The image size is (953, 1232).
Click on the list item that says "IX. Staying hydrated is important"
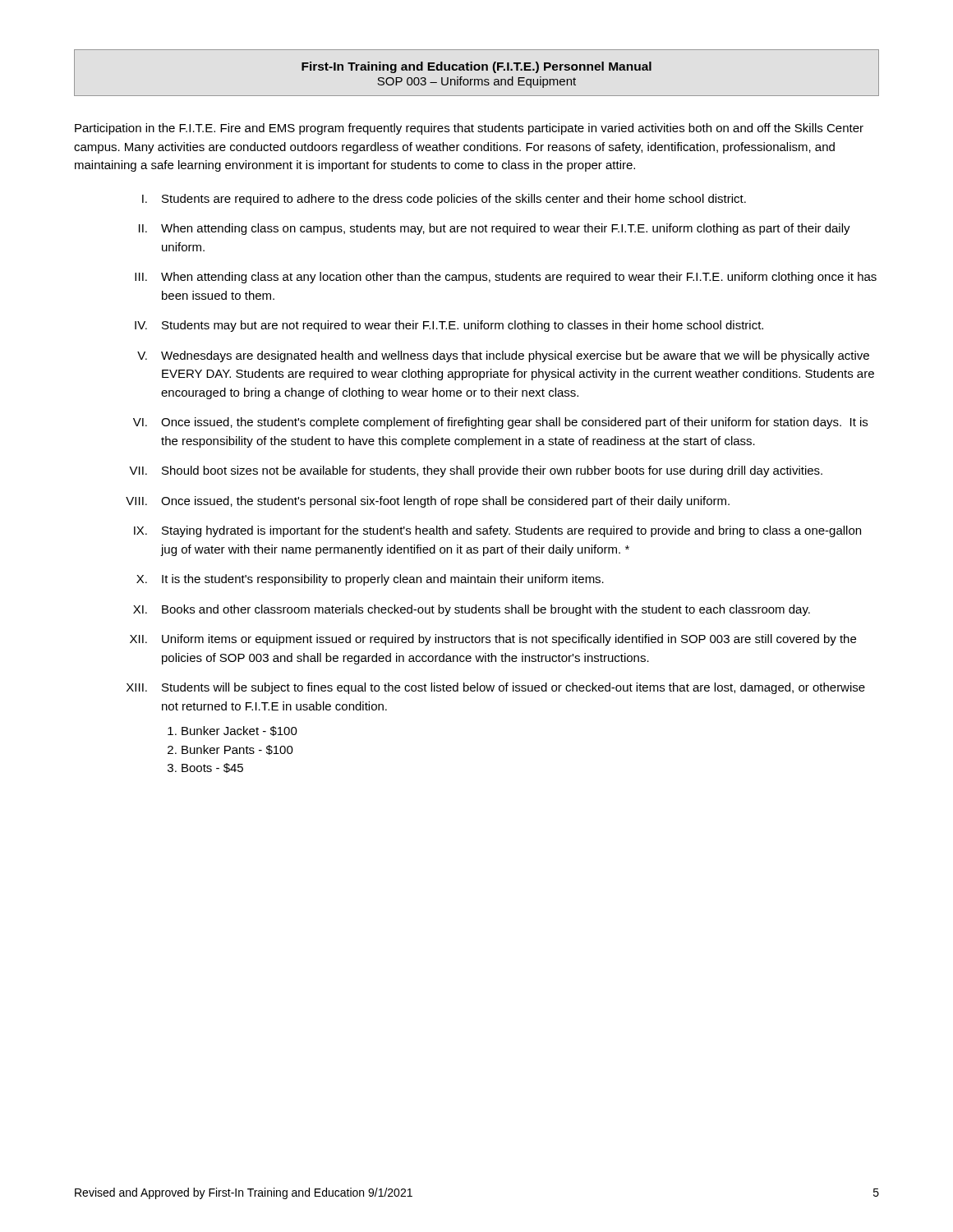point(489,540)
